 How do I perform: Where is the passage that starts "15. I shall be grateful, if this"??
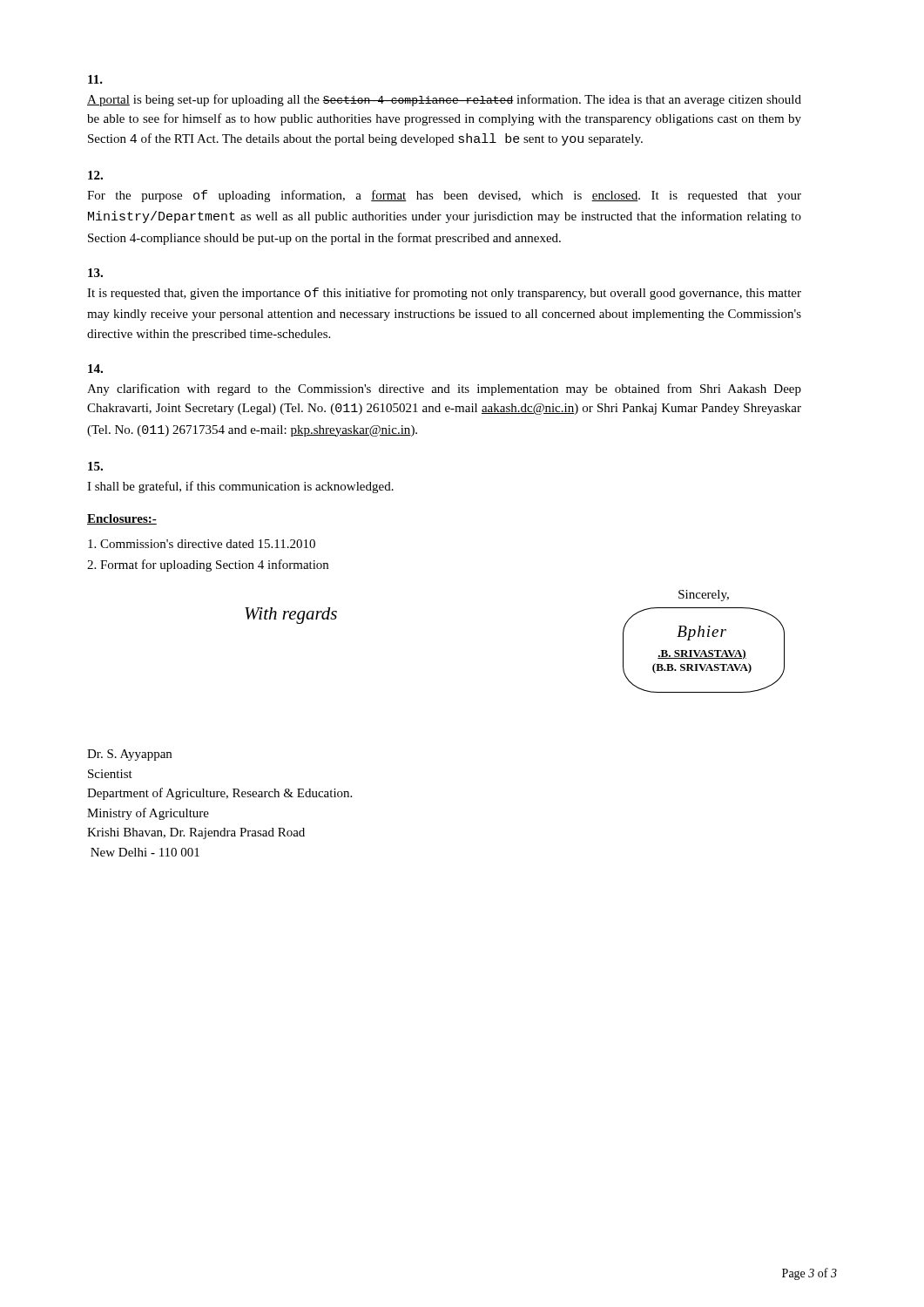pyautogui.click(x=95, y=466)
